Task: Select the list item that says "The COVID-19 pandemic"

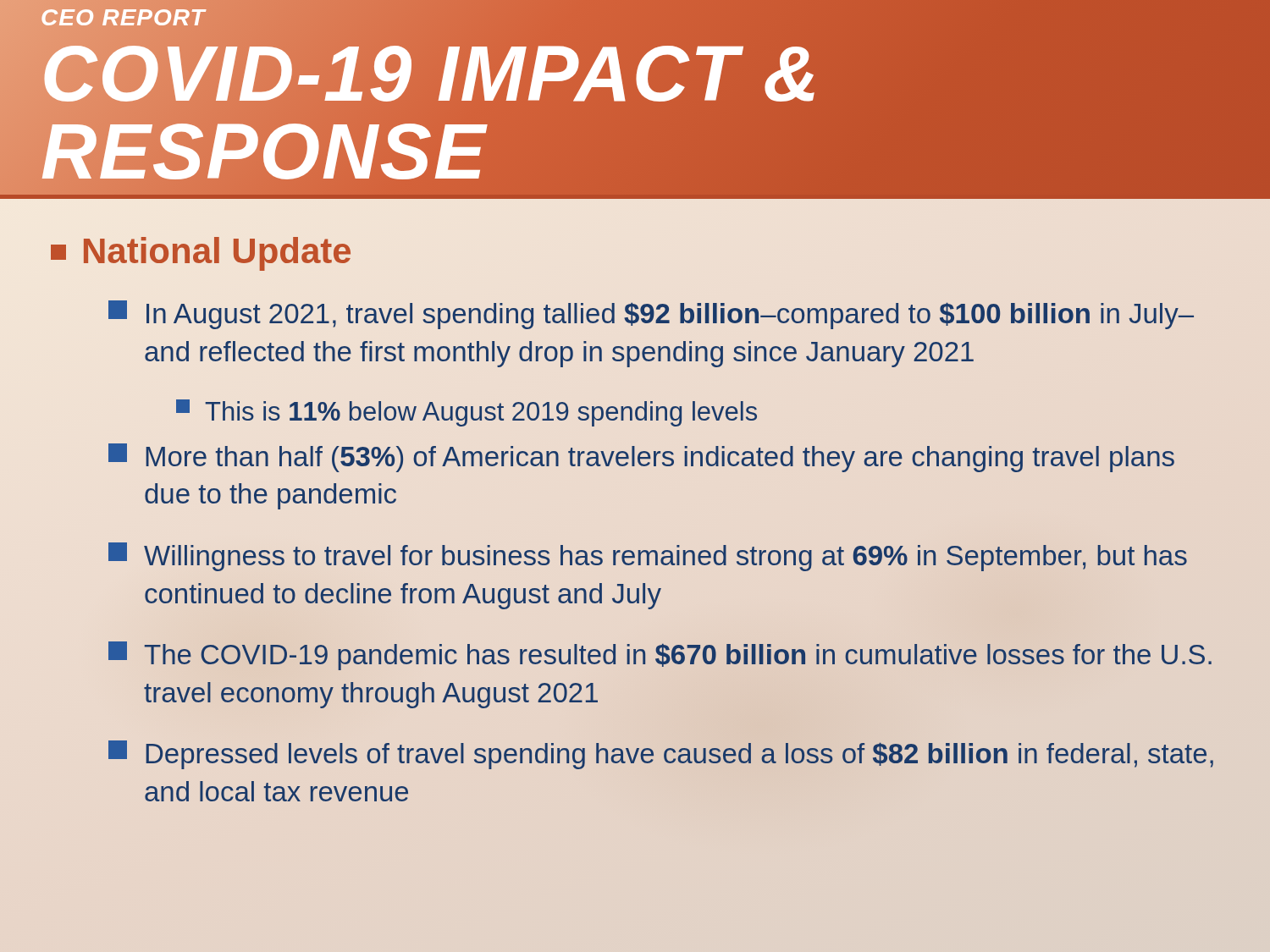Action: point(664,674)
